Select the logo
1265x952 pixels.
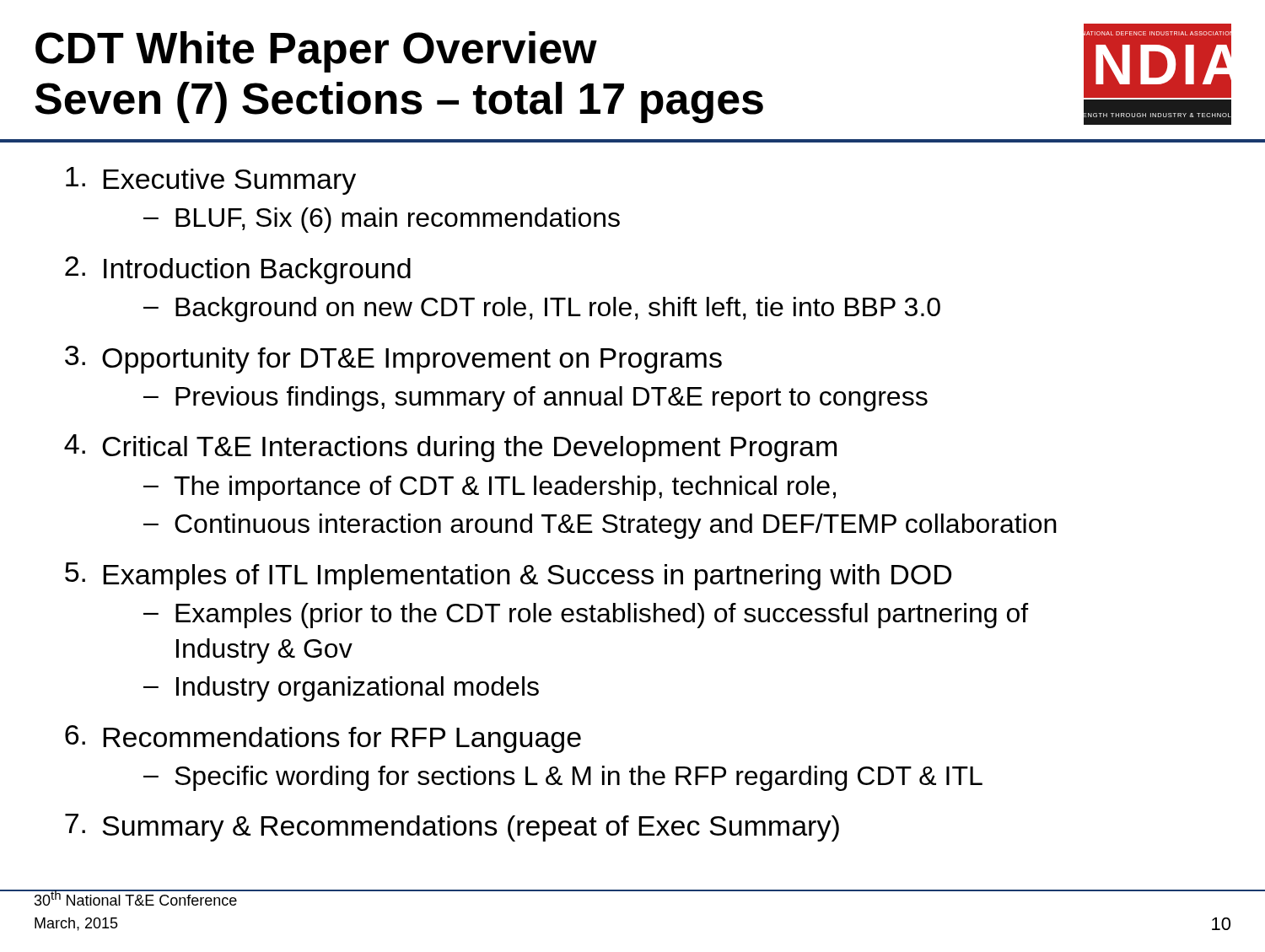[x=1157, y=74]
